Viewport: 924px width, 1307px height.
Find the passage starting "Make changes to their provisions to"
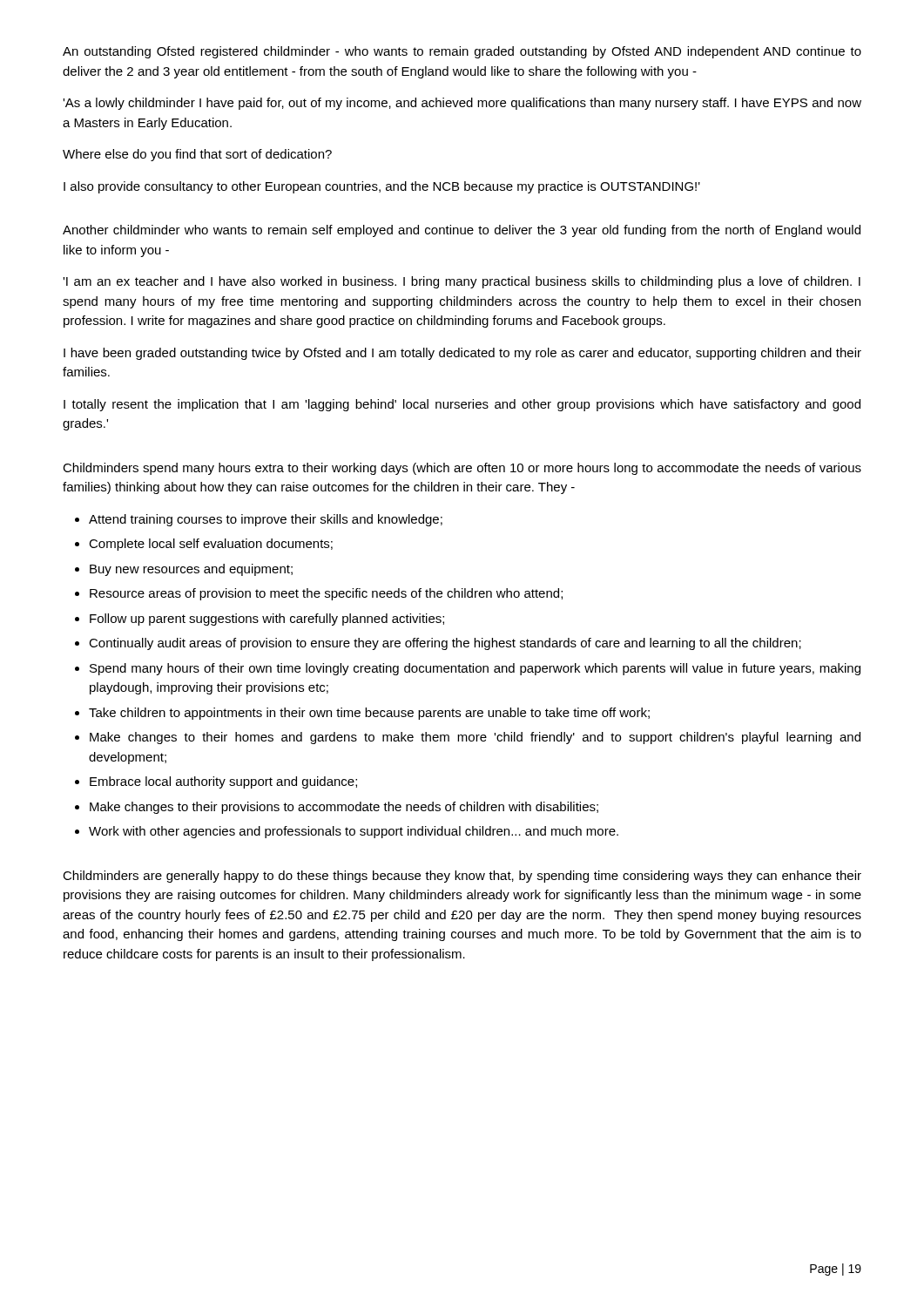(344, 806)
